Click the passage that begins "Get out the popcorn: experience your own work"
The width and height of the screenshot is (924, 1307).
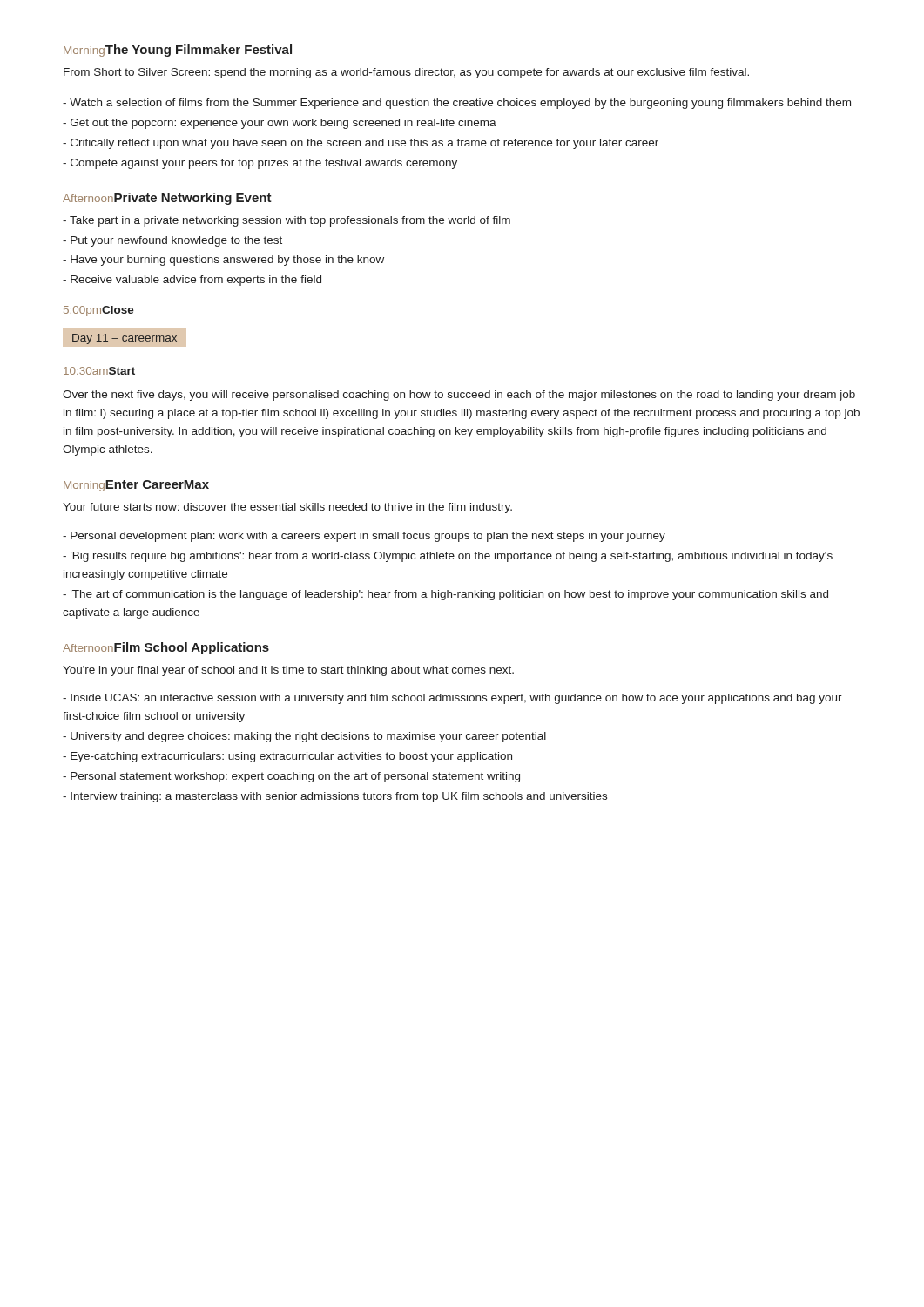click(279, 122)
